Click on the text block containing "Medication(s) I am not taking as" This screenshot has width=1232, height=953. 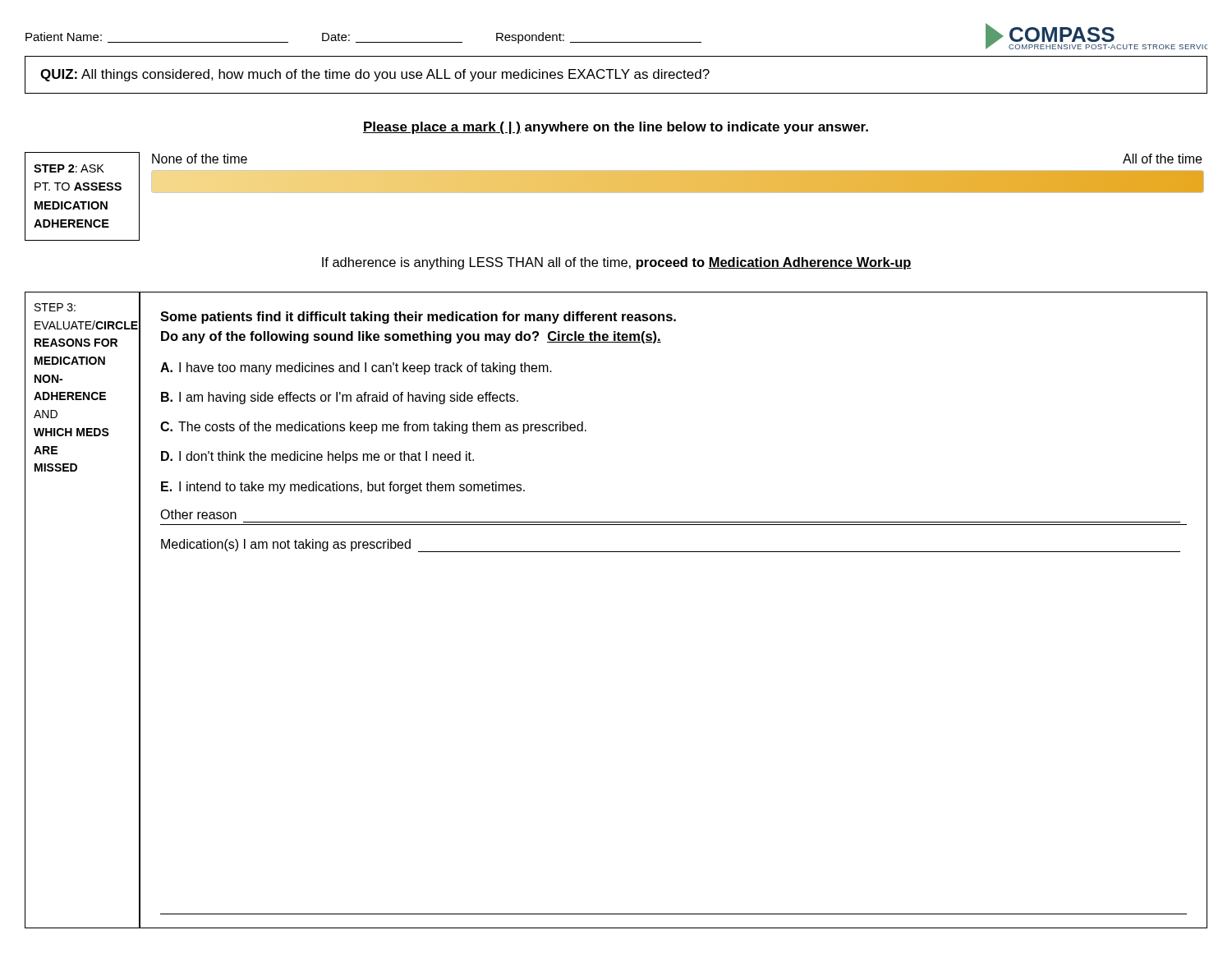pos(670,544)
